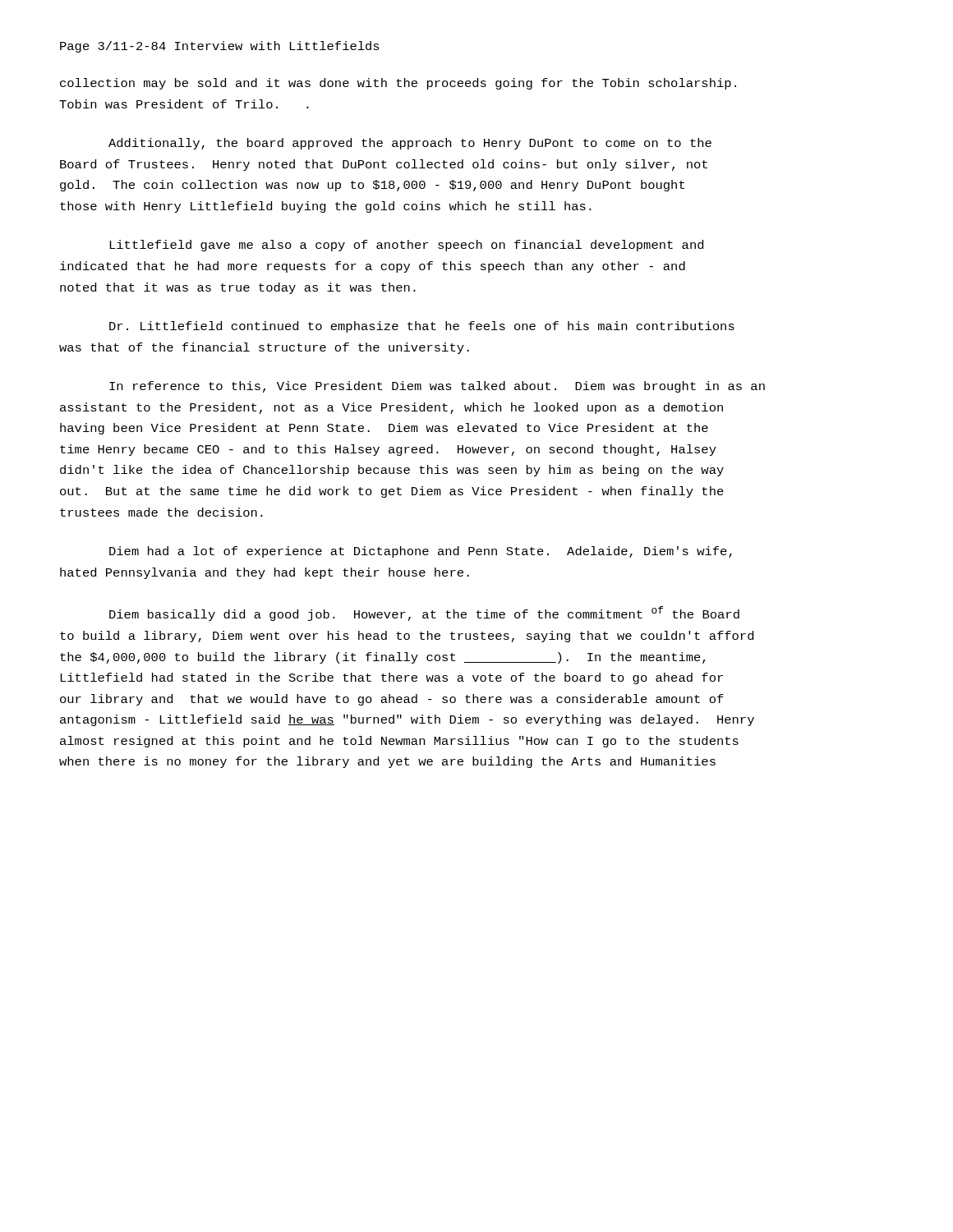The image size is (953, 1232).
Task: Locate the text block containing "Littlefield gave me"
Action: pyautogui.click(x=382, y=267)
